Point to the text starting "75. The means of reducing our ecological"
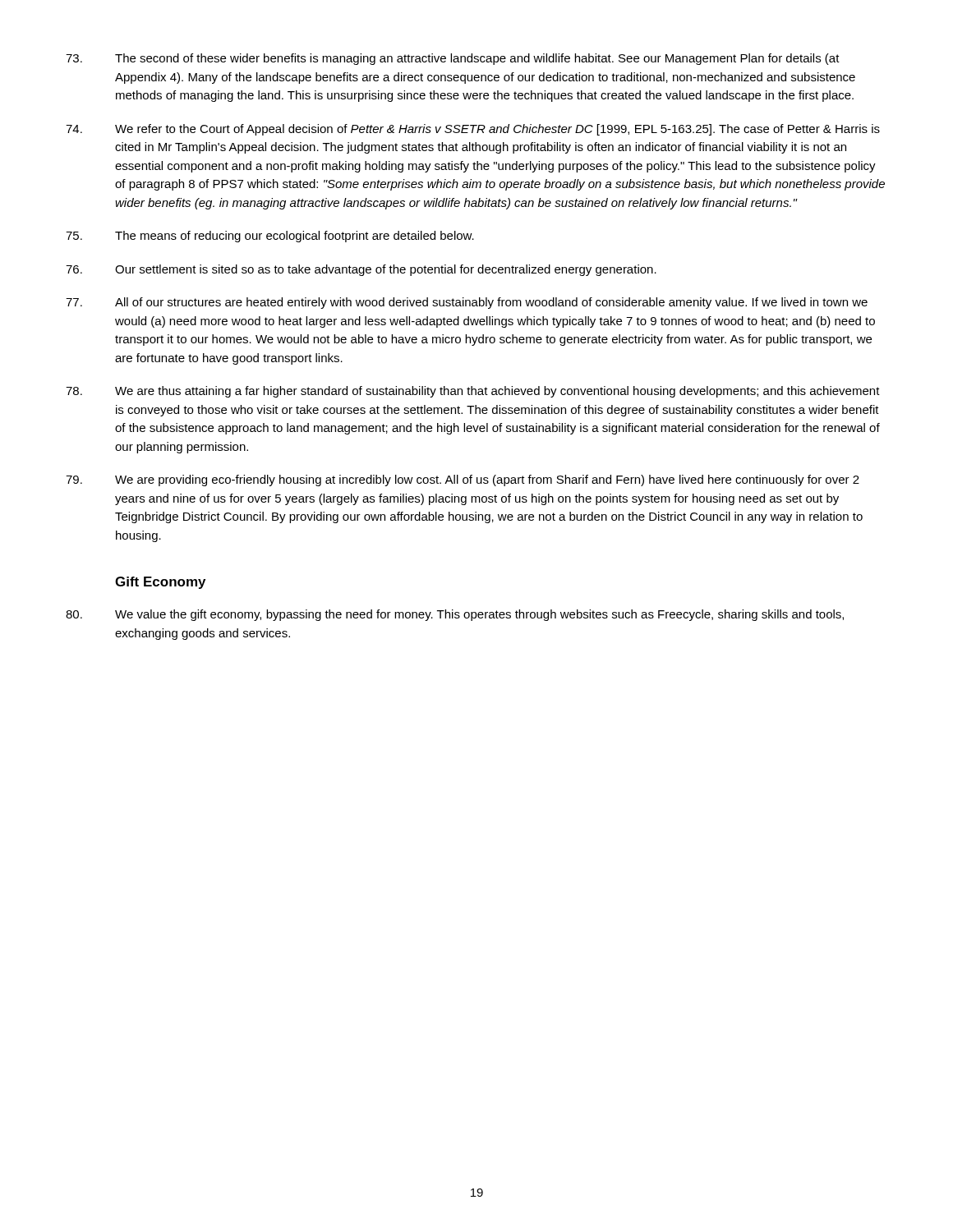This screenshot has width=953, height=1232. coord(476,236)
